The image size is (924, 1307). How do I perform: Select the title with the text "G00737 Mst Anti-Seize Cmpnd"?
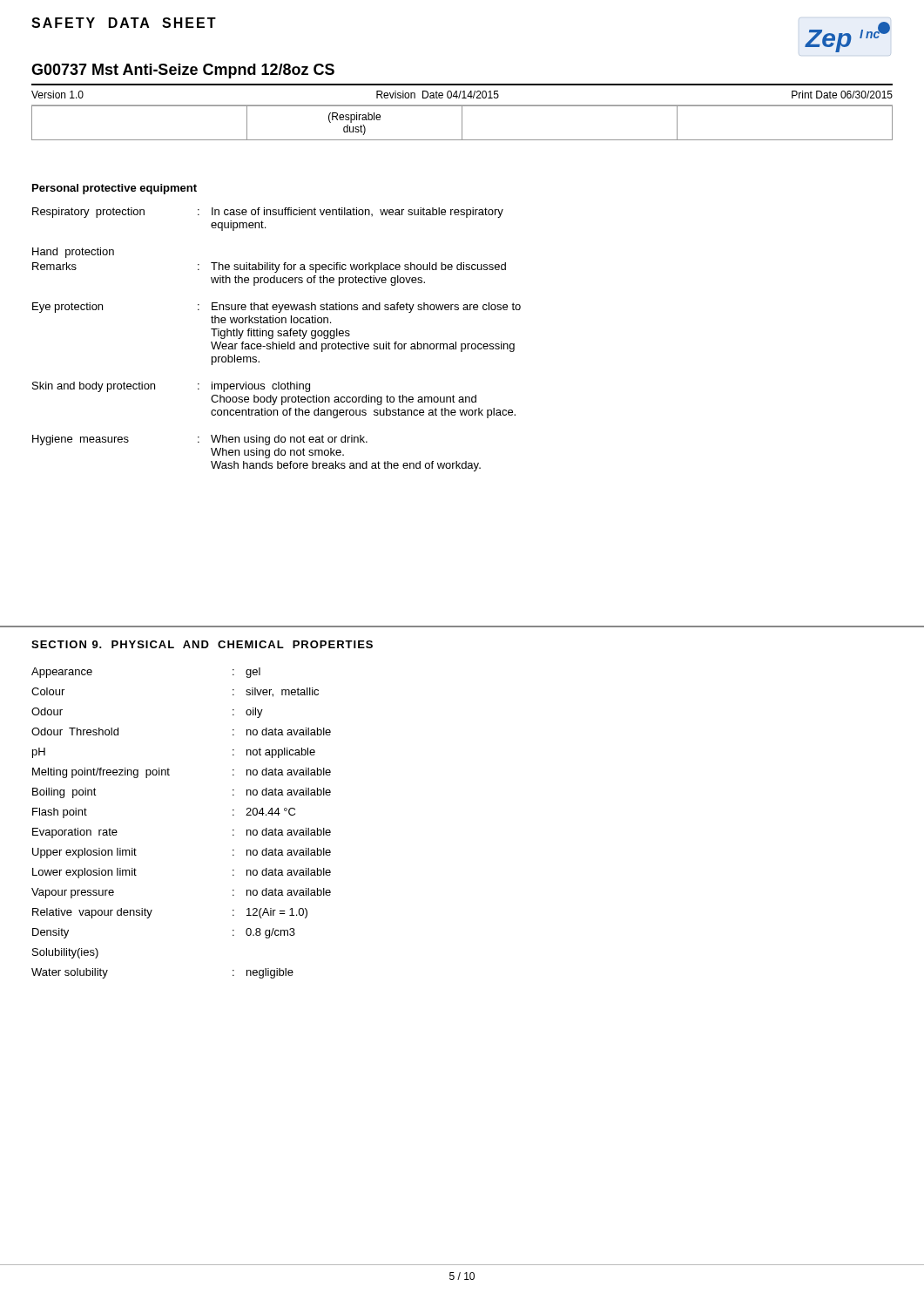(x=183, y=70)
